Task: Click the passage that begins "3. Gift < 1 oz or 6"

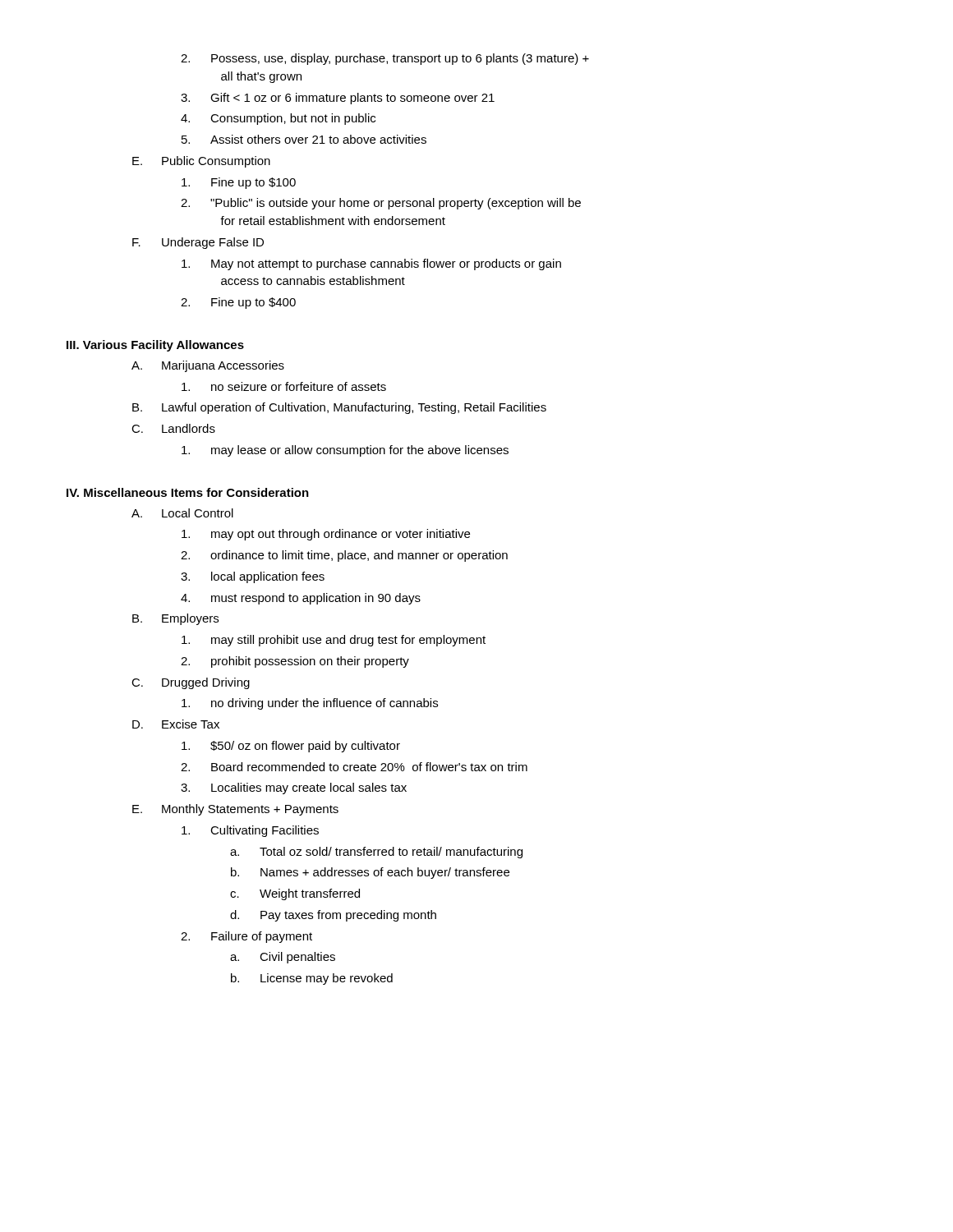Action: (x=338, y=99)
